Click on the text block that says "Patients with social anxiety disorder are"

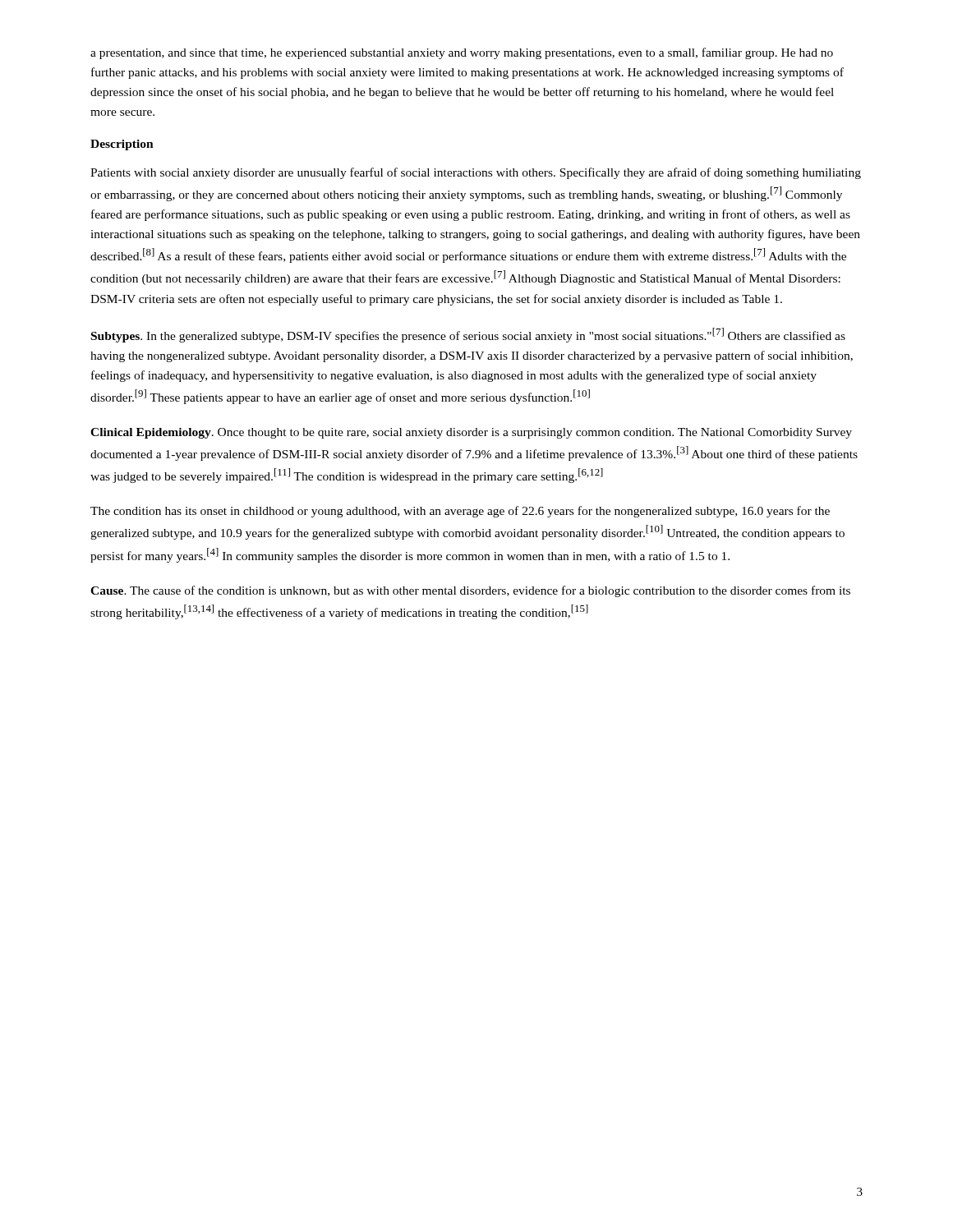click(476, 235)
